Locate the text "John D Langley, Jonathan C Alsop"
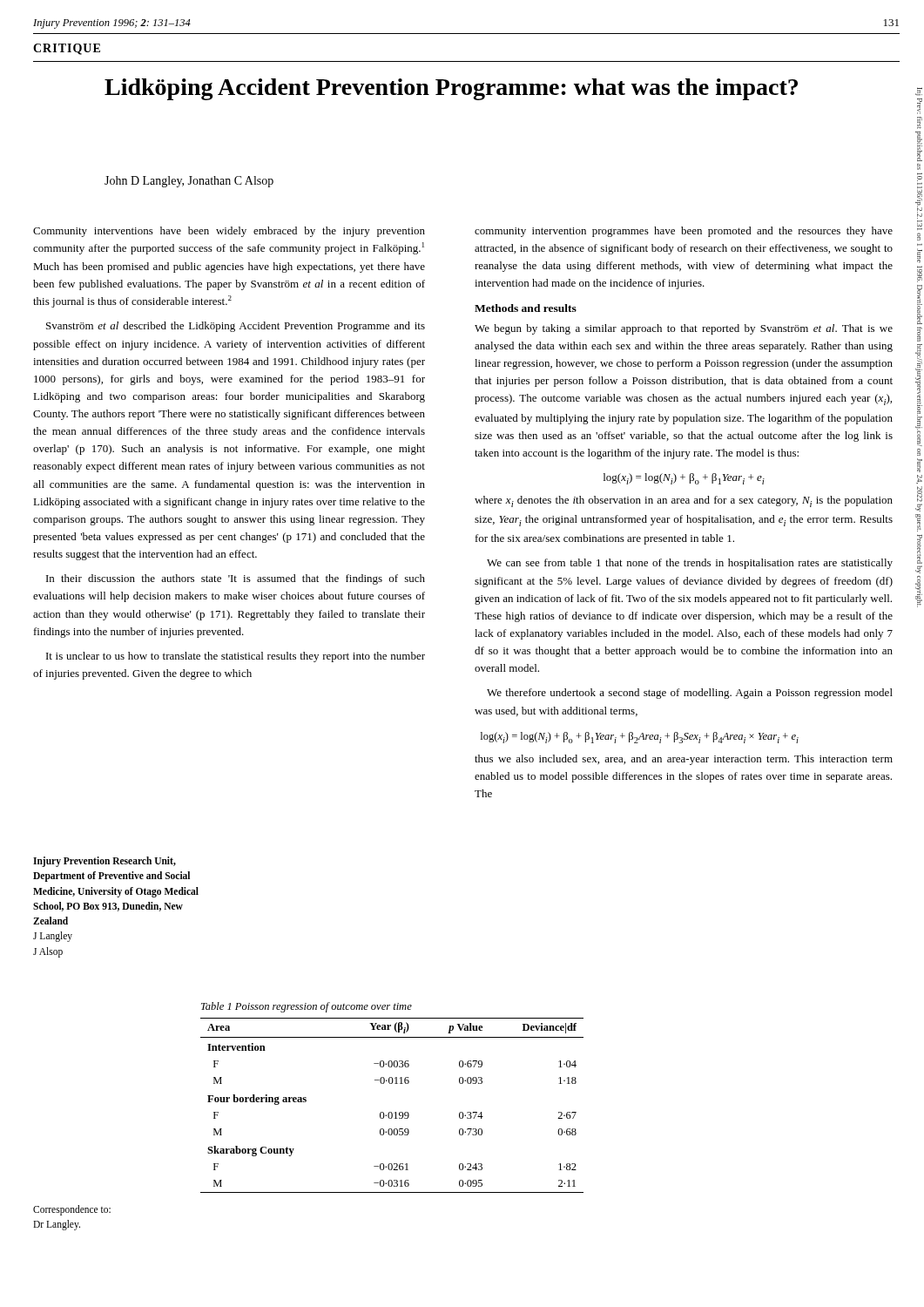The height and width of the screenshot is (1307, 924). (189, 181)
